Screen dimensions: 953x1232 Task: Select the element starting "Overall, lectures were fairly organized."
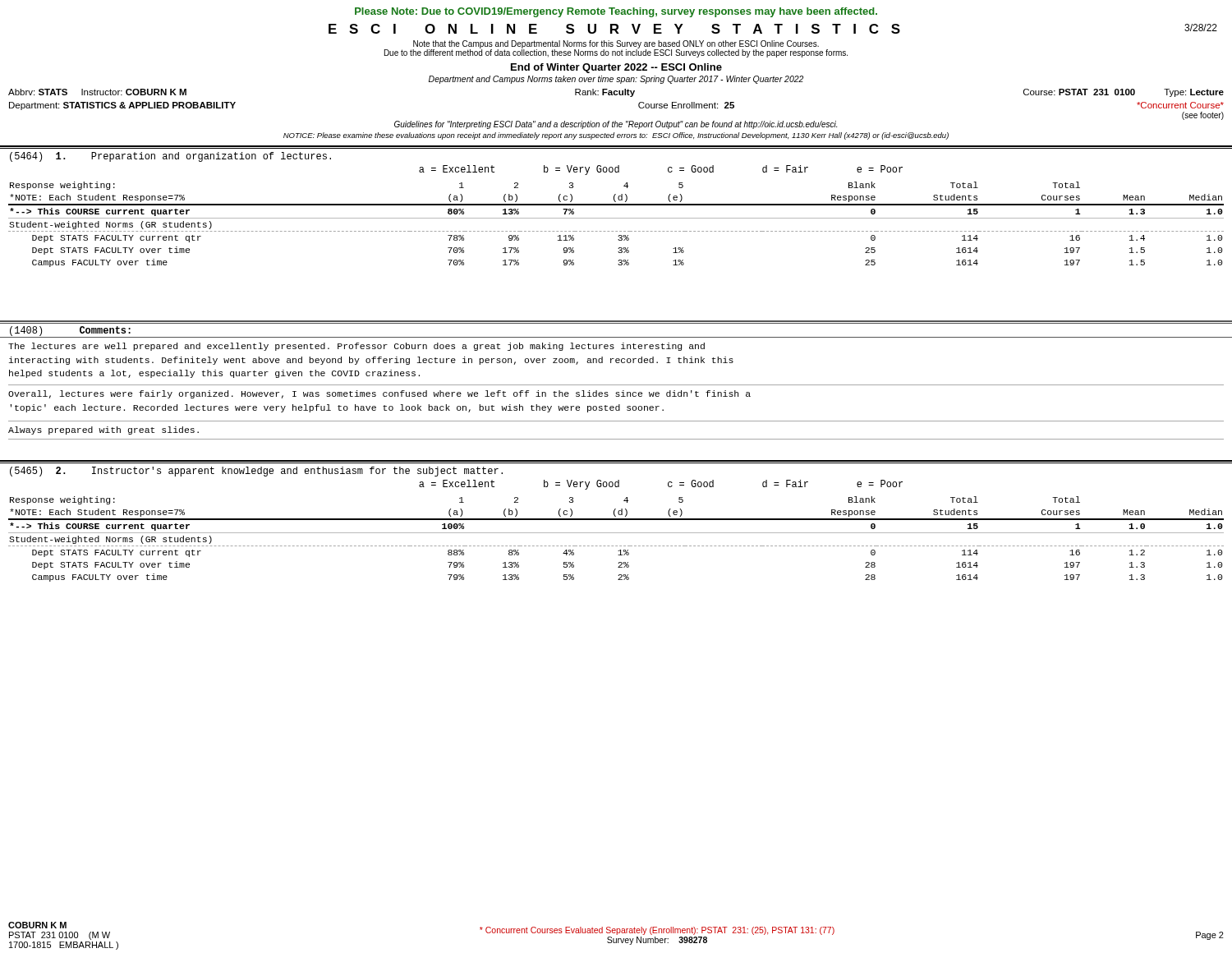tap(380, 401)
